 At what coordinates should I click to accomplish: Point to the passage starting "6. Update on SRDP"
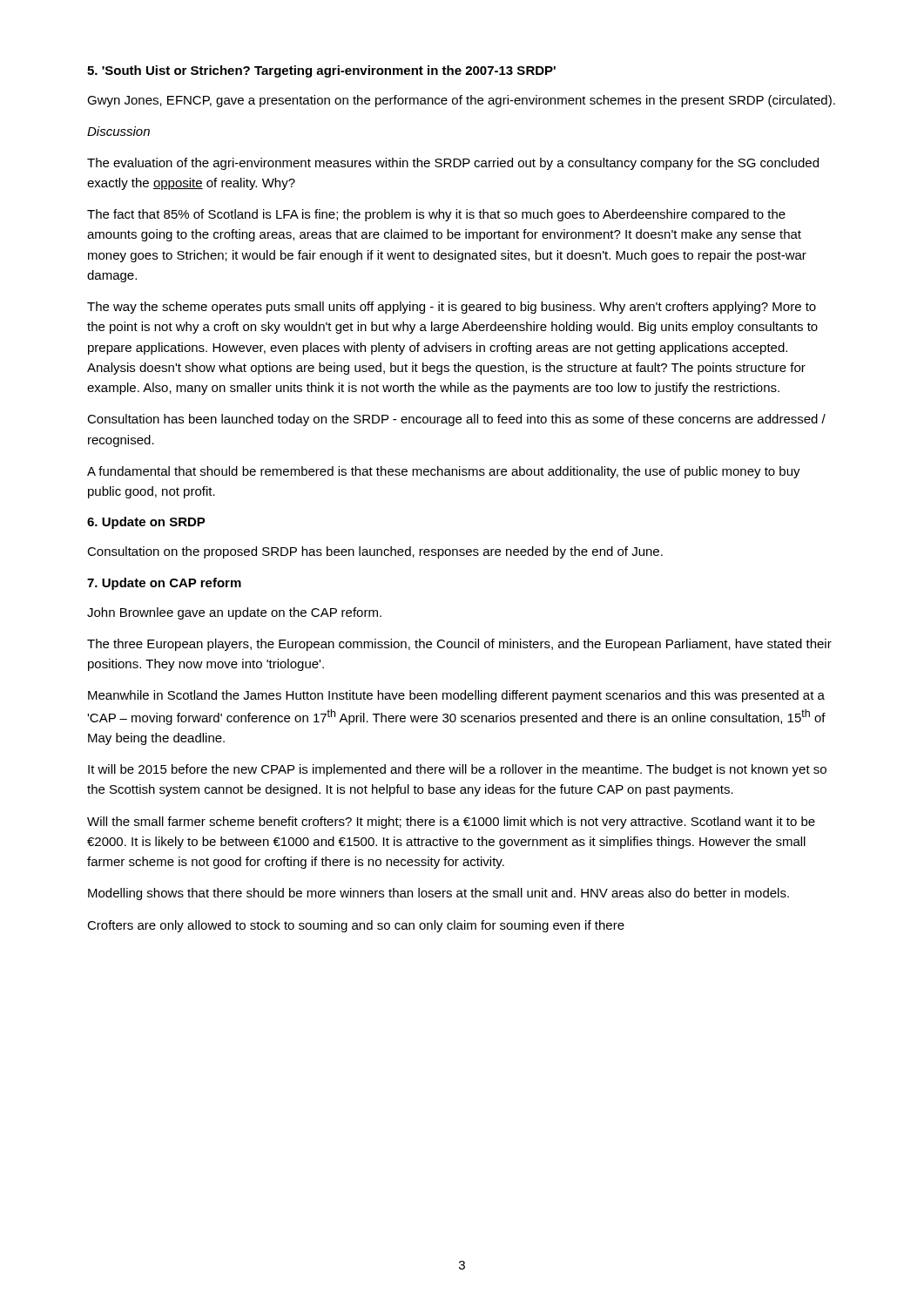pos(146,522)
